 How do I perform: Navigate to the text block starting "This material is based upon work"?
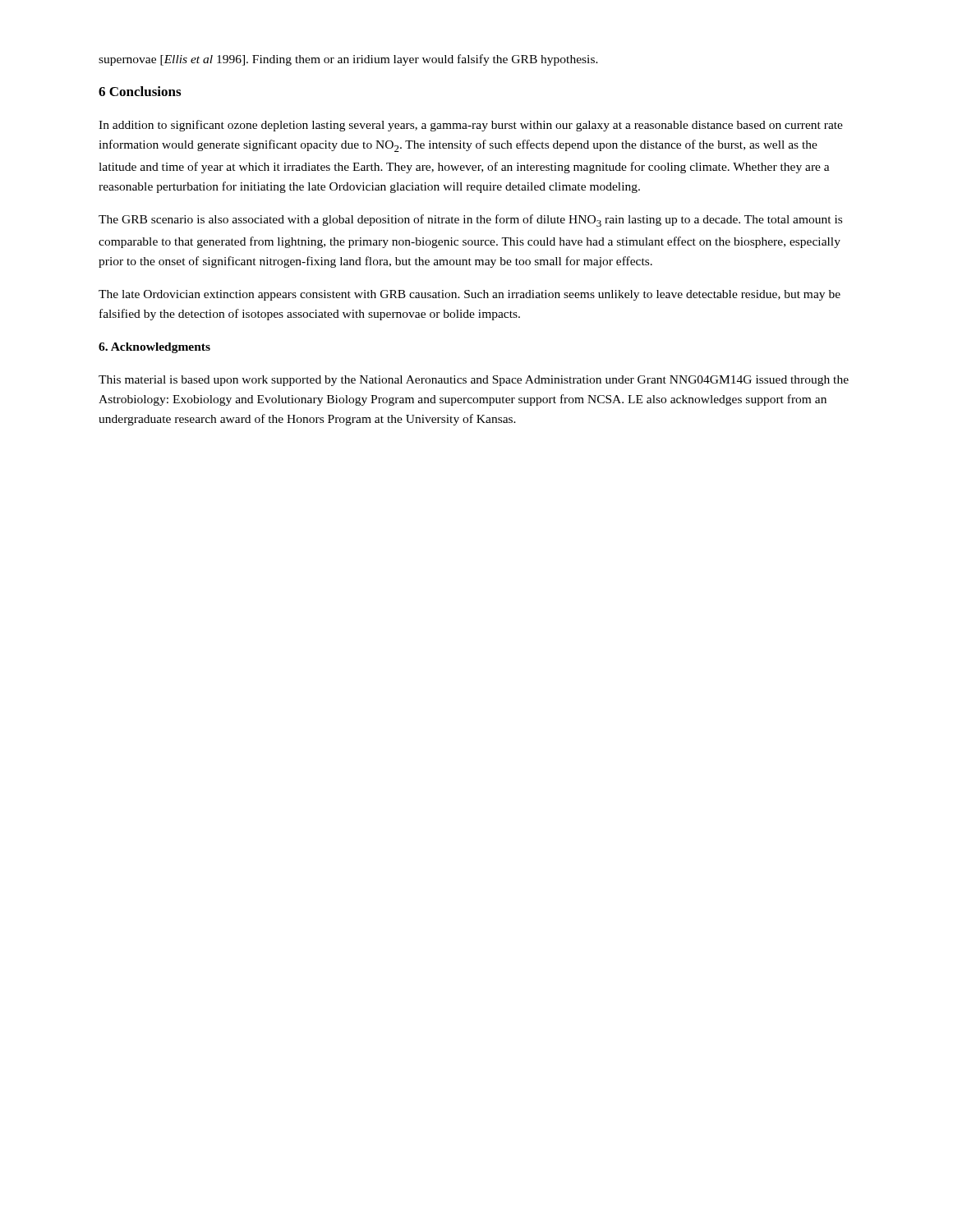point(476,399)
